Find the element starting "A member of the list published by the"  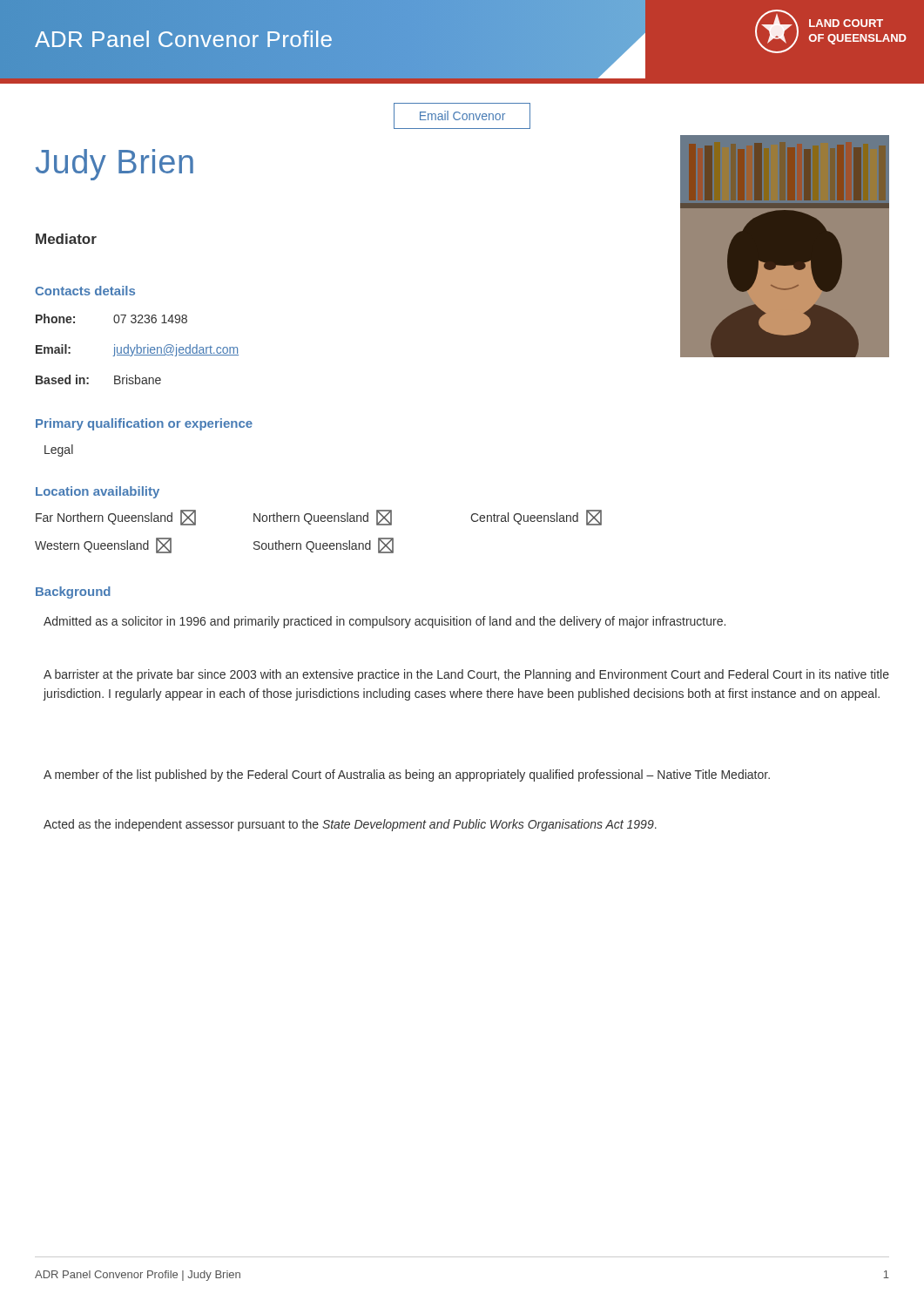pyautogui.click(x=407, y=775)
